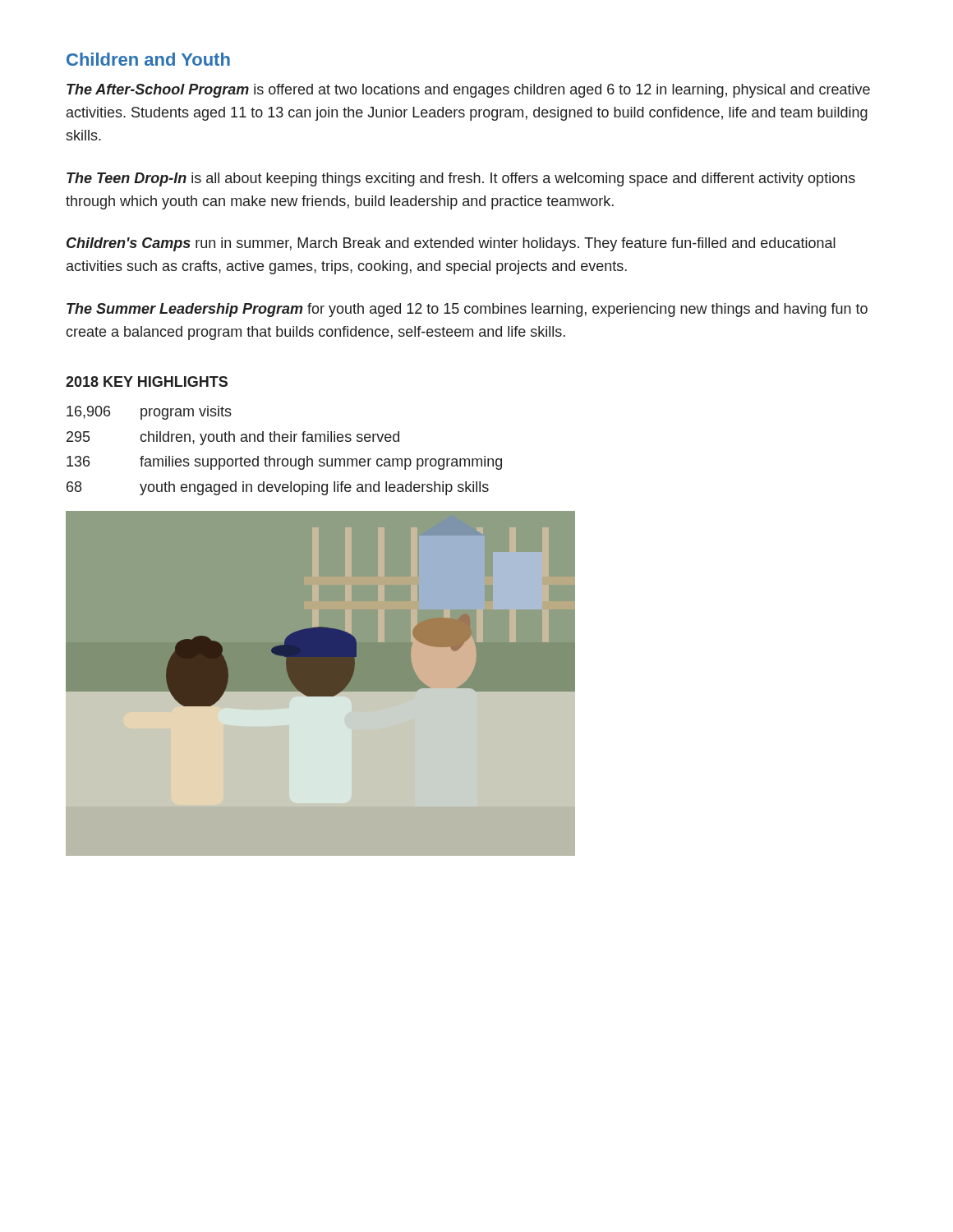Click on the element starting "2018 KEY HIGHLIGHTS"

(x=147, y=382)
